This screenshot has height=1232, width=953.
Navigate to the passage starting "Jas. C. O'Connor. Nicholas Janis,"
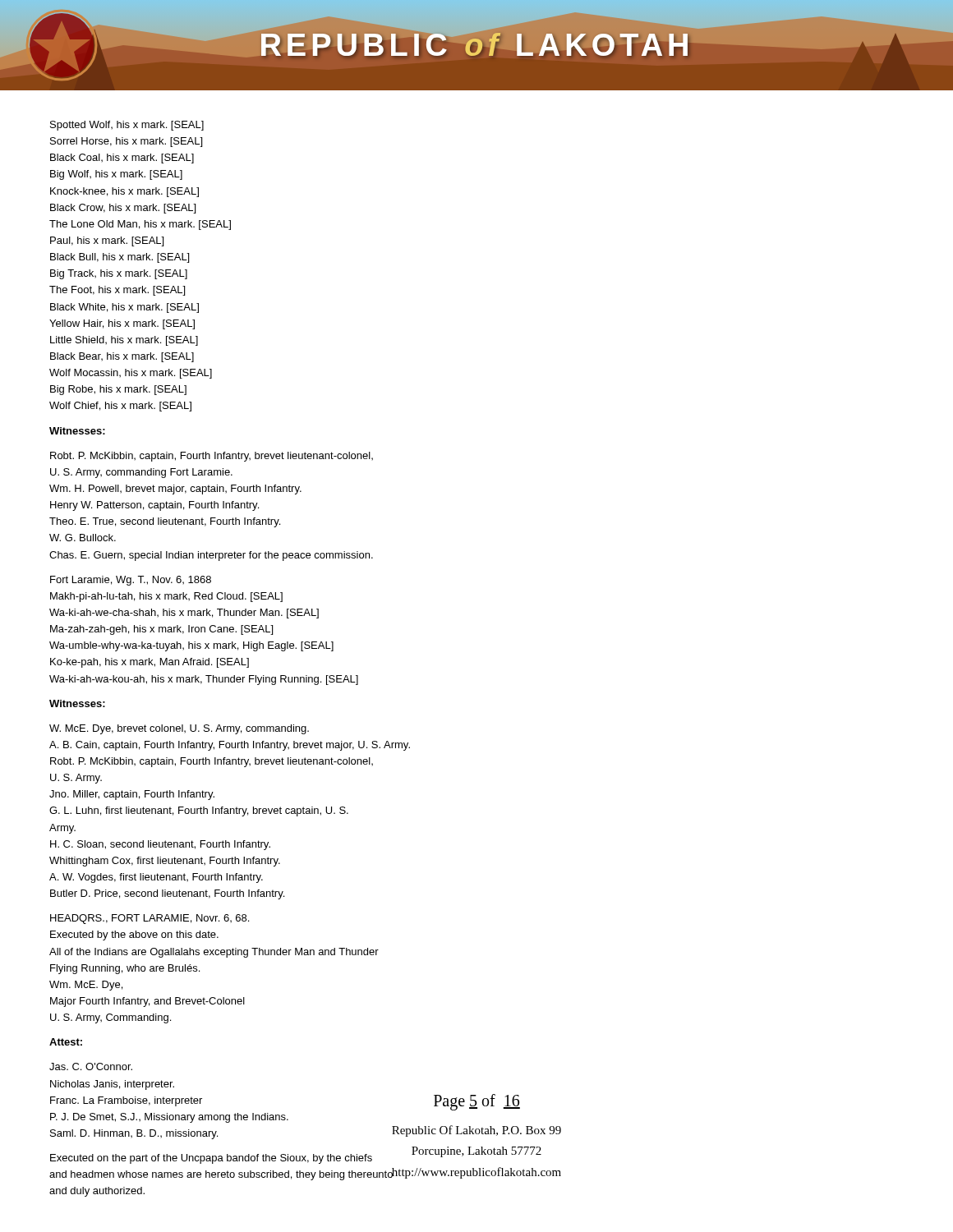pos(169,1100)
